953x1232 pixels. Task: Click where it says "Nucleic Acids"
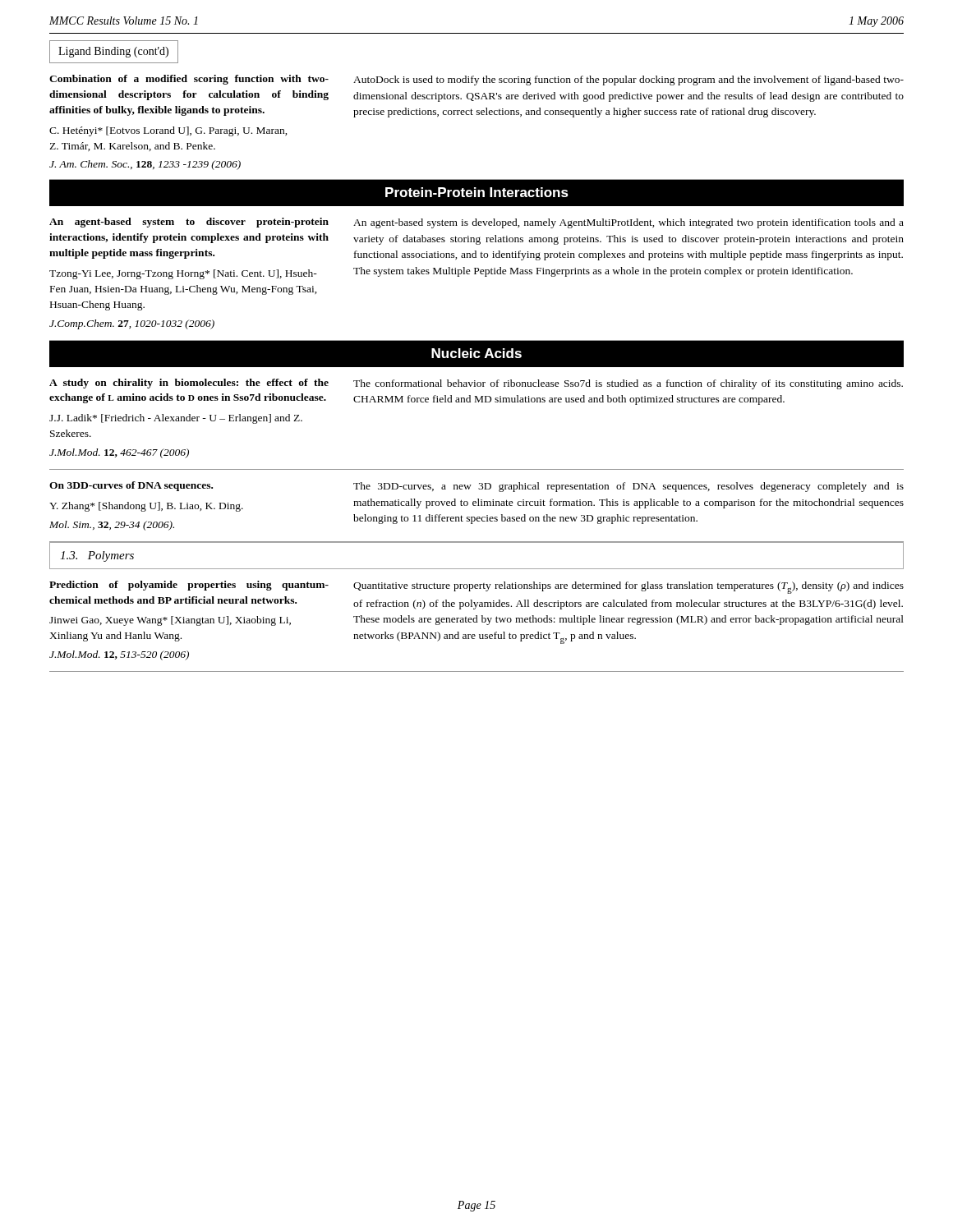[476, 353]
